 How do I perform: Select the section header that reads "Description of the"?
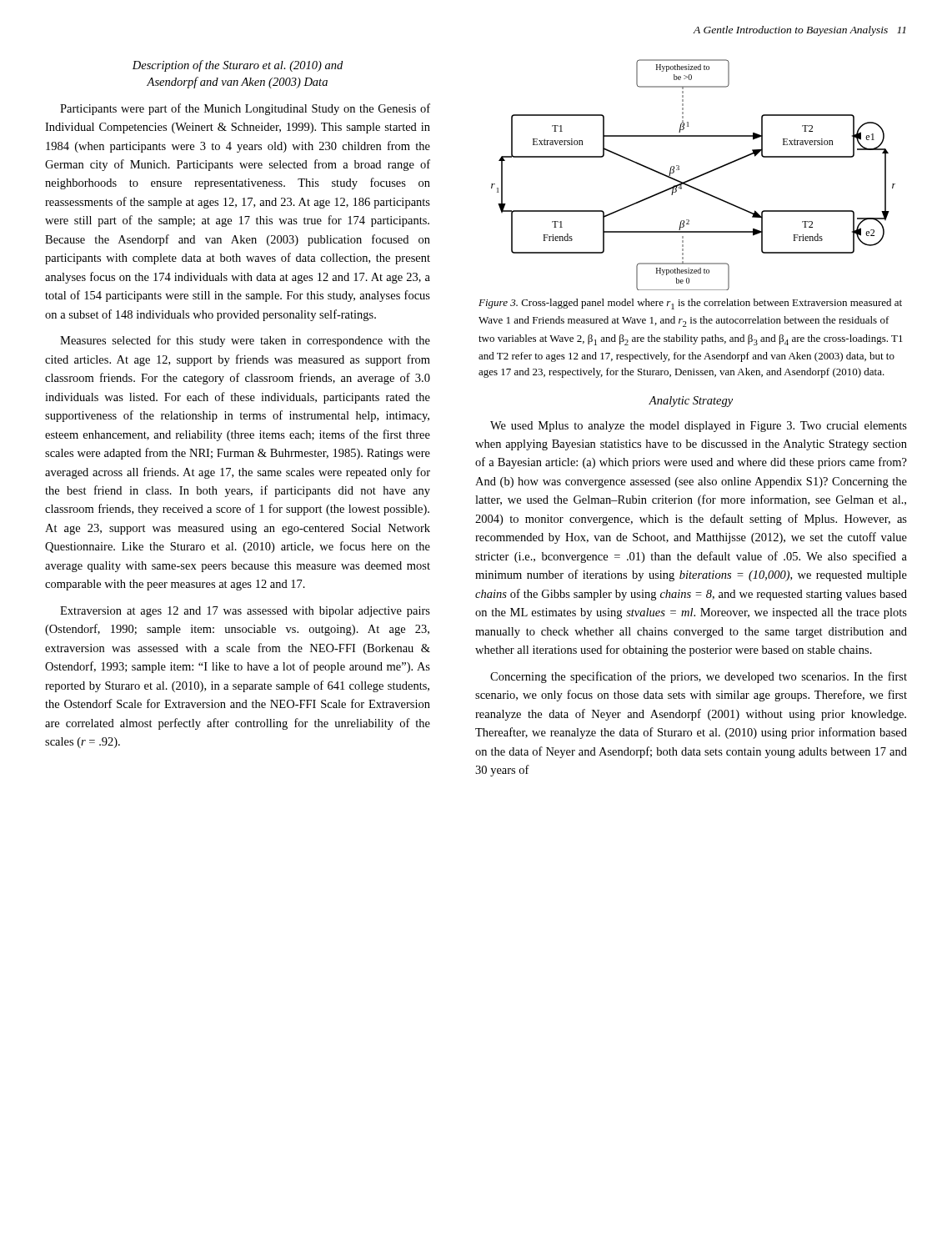(x=238, y=74)
